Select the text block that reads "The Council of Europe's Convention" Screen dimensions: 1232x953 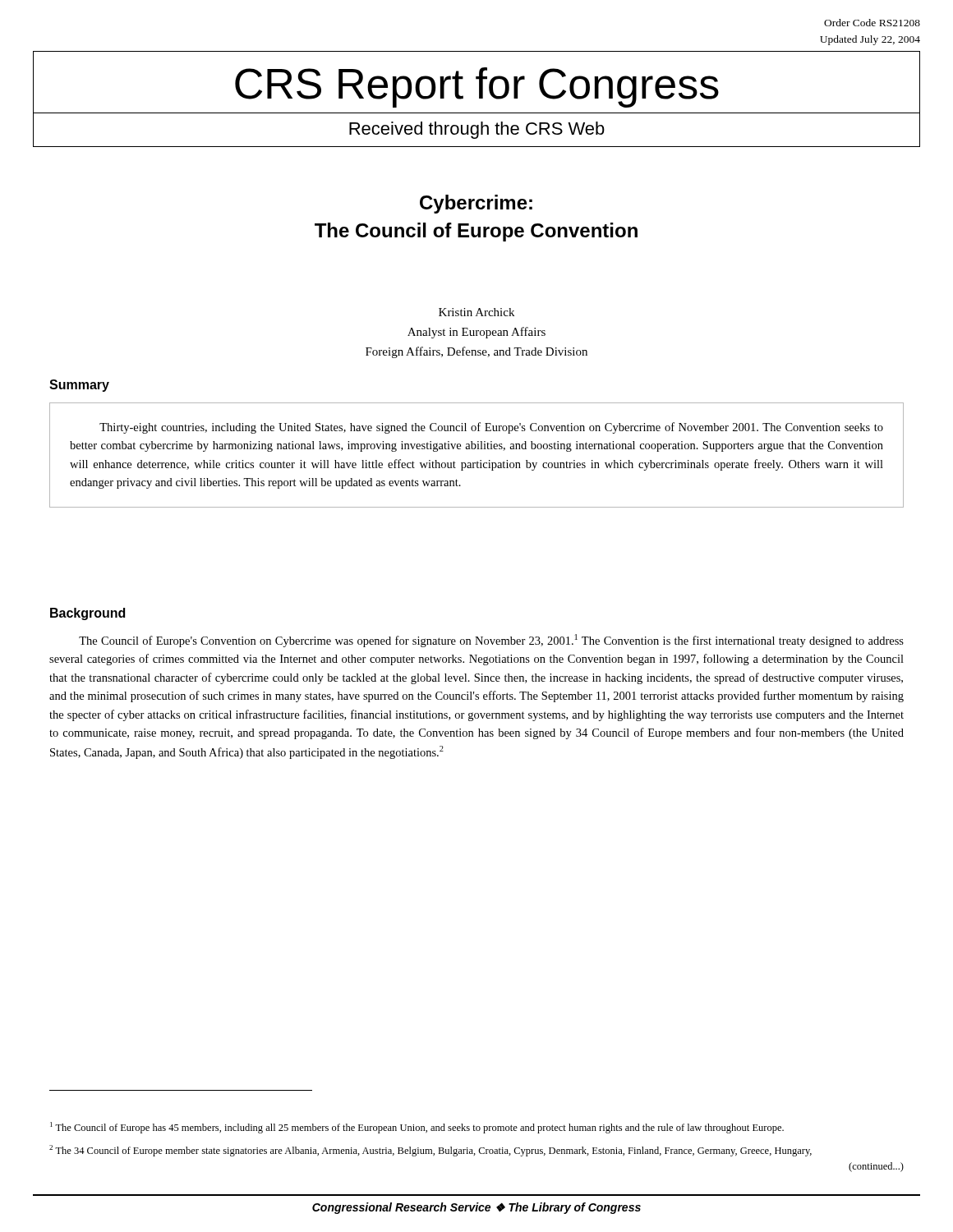click(476, 696)
